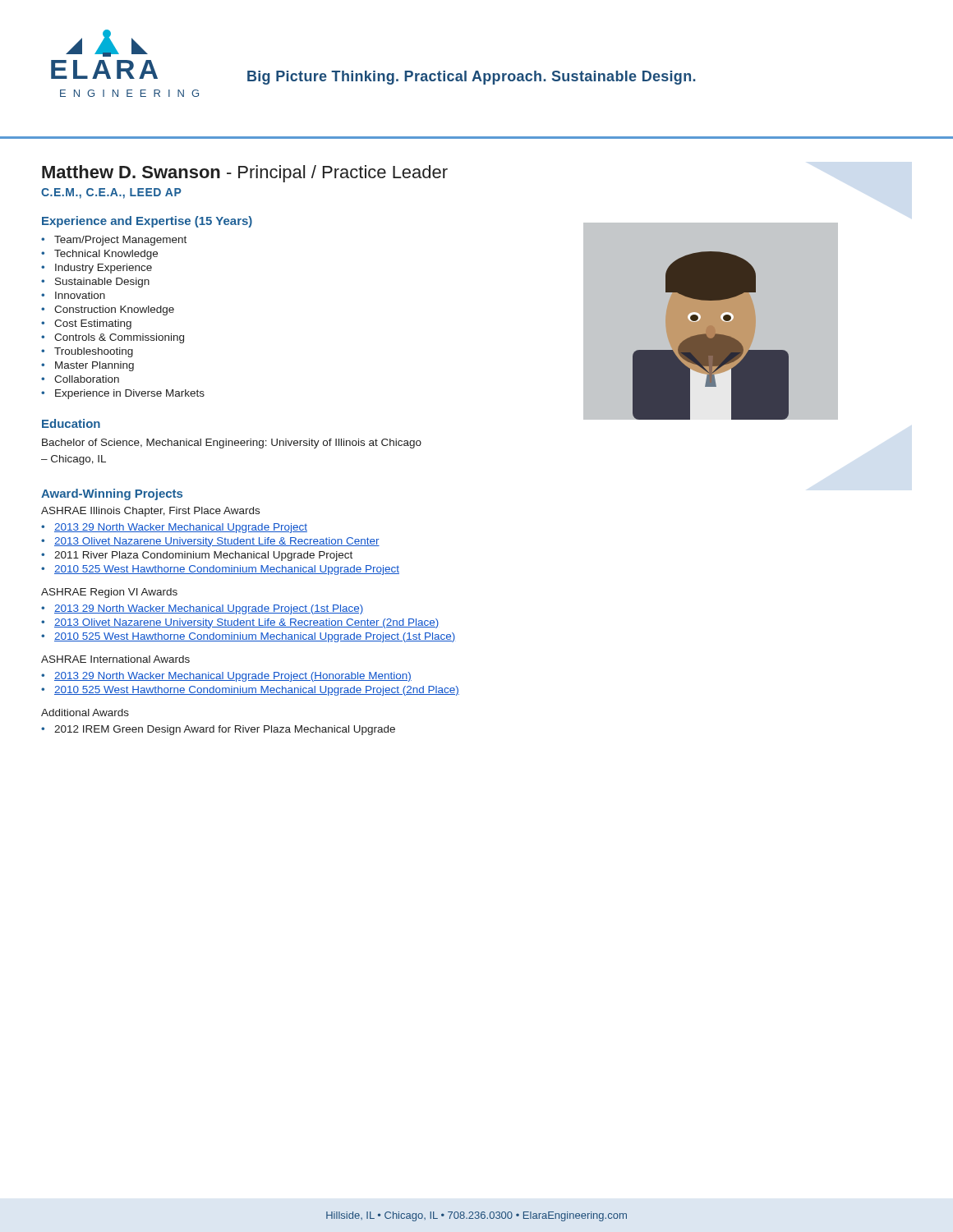953x1232 pixels.
Task: Find the region starting "• Industry Experience"
Action: (x=97, y=267)
